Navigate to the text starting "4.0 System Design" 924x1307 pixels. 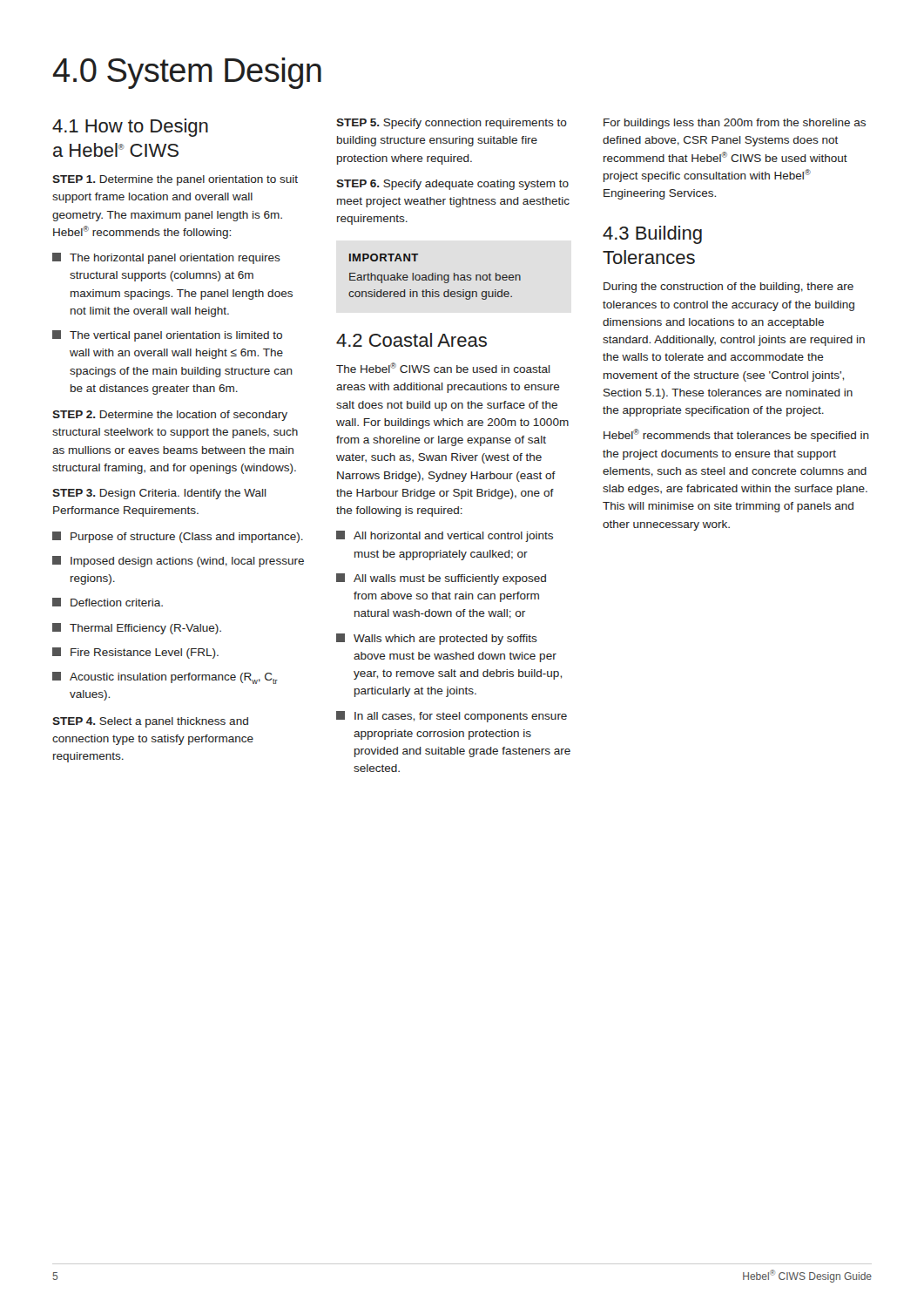(x=187, y=73)
